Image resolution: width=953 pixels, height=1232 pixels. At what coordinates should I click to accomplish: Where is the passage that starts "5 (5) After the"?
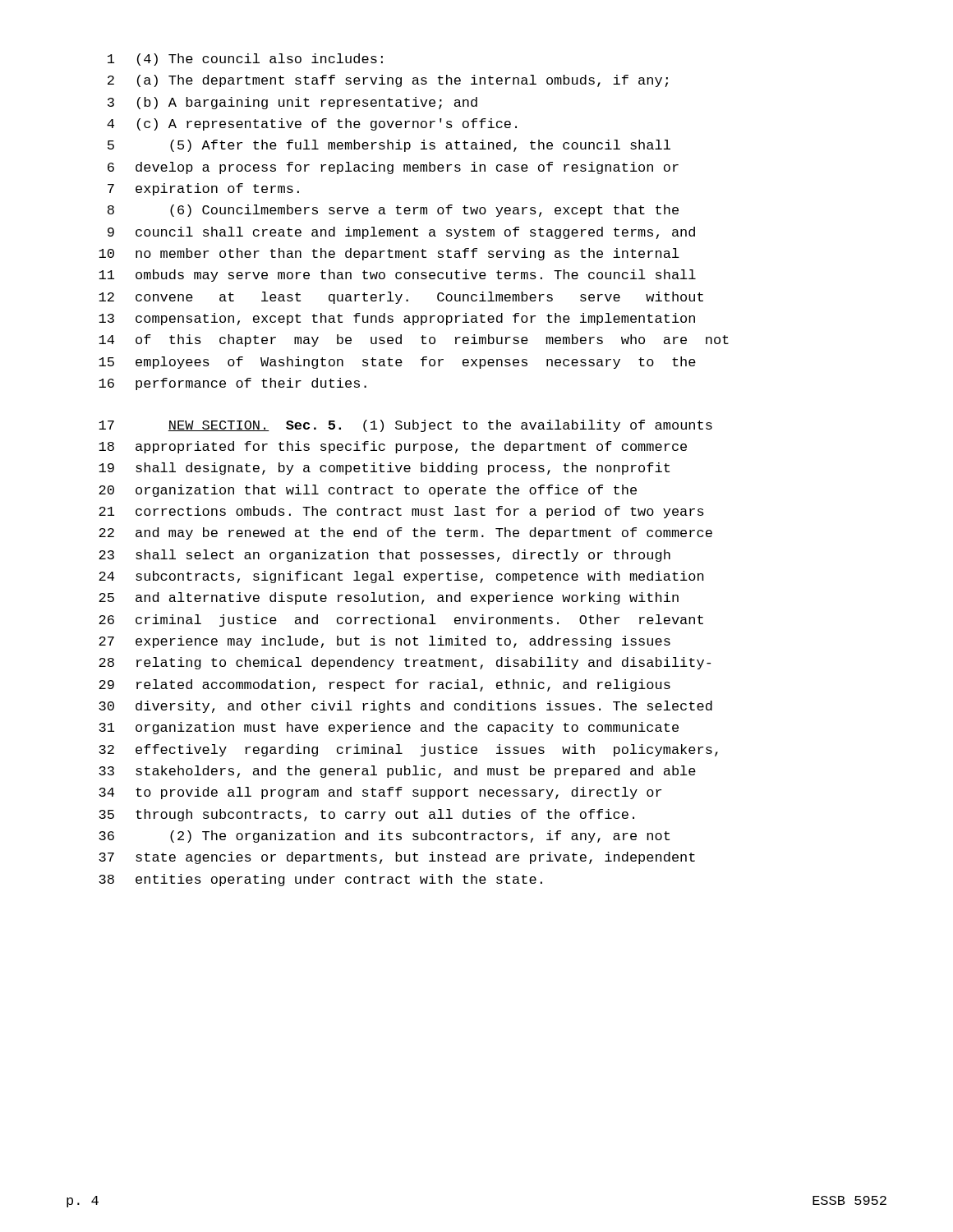476,147
